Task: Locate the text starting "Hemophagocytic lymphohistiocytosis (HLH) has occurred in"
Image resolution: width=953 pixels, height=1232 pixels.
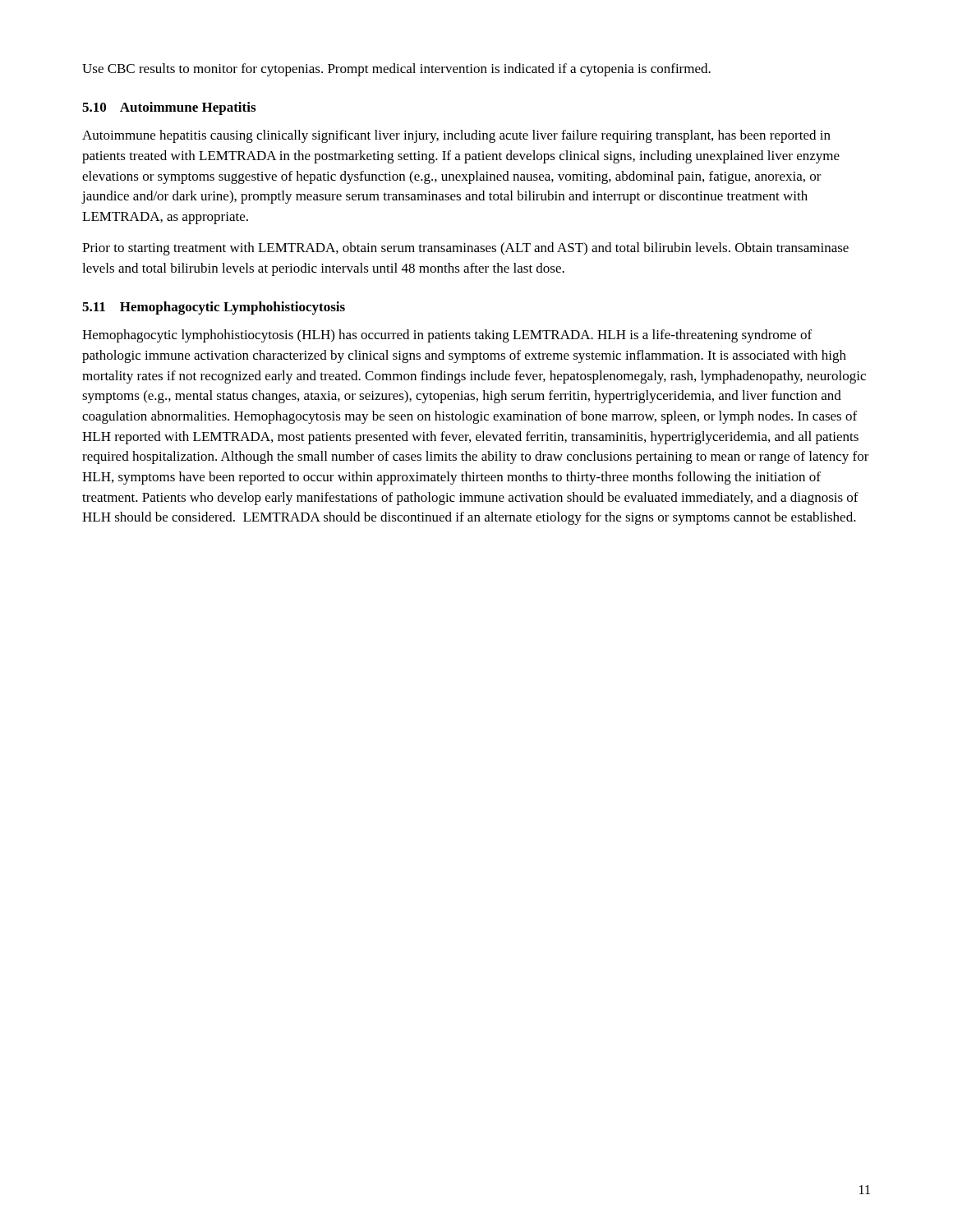Action: [x=475, y=426]
